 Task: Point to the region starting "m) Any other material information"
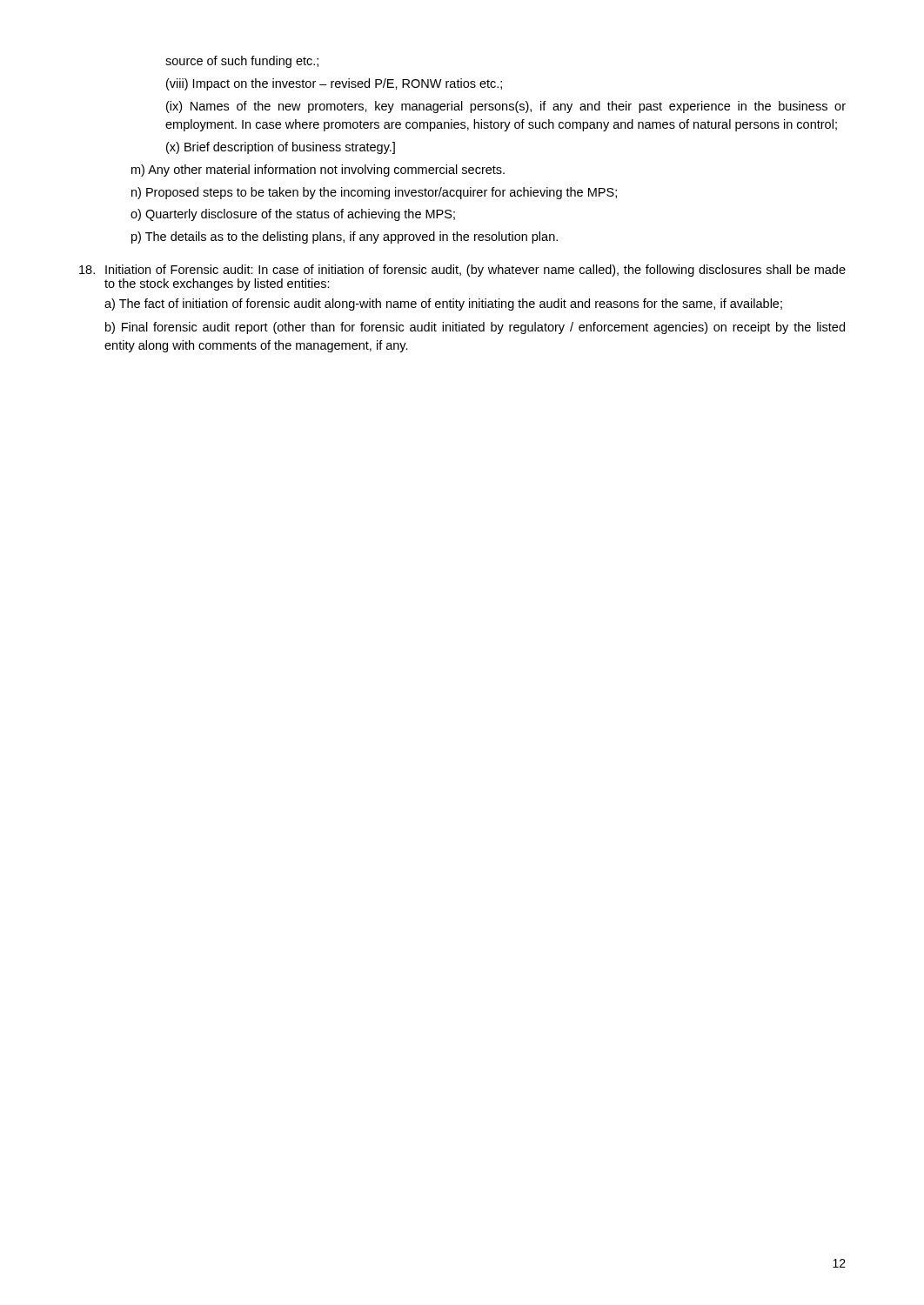(318, 169)
